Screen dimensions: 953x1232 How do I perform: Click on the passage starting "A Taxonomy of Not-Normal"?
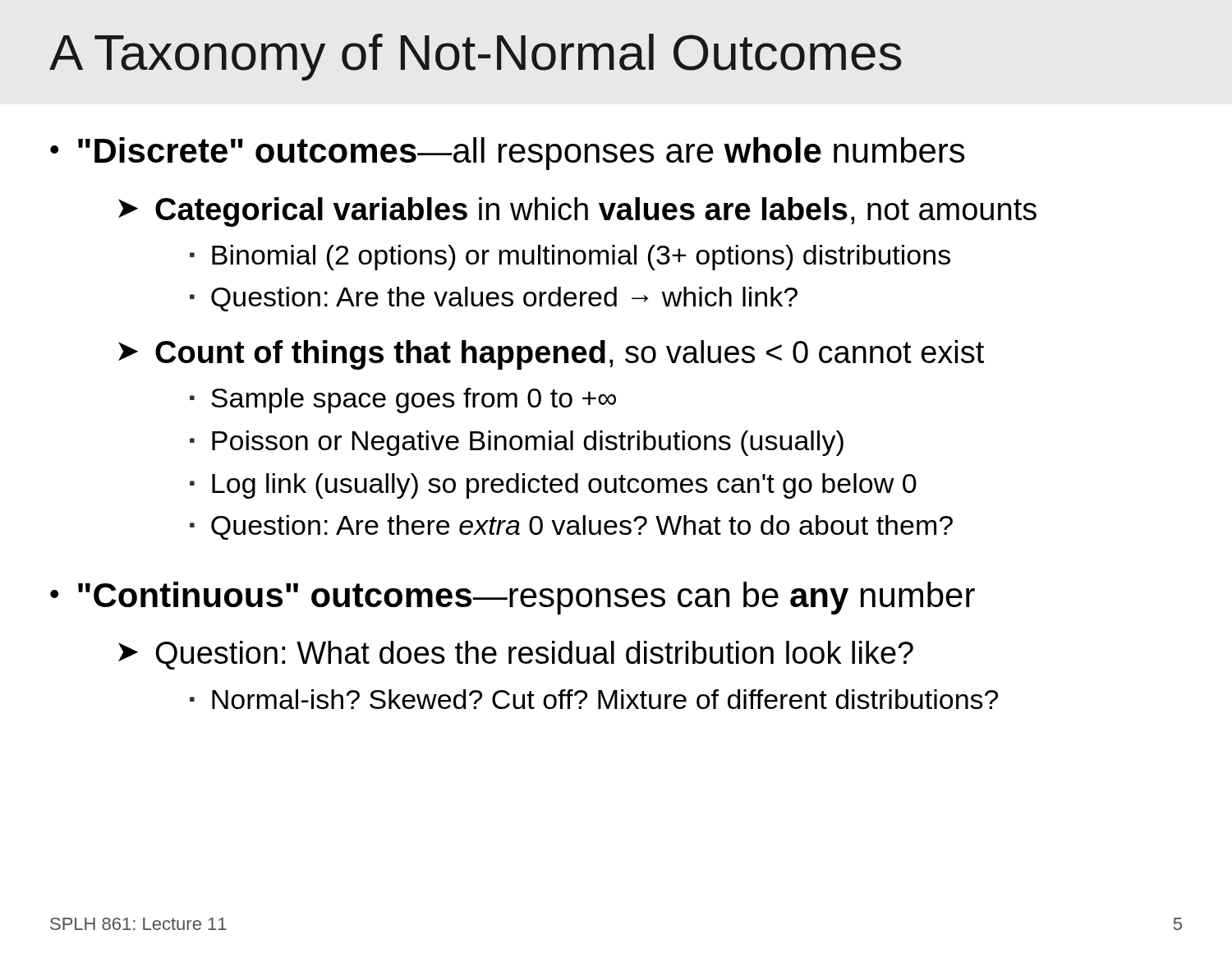476,52
